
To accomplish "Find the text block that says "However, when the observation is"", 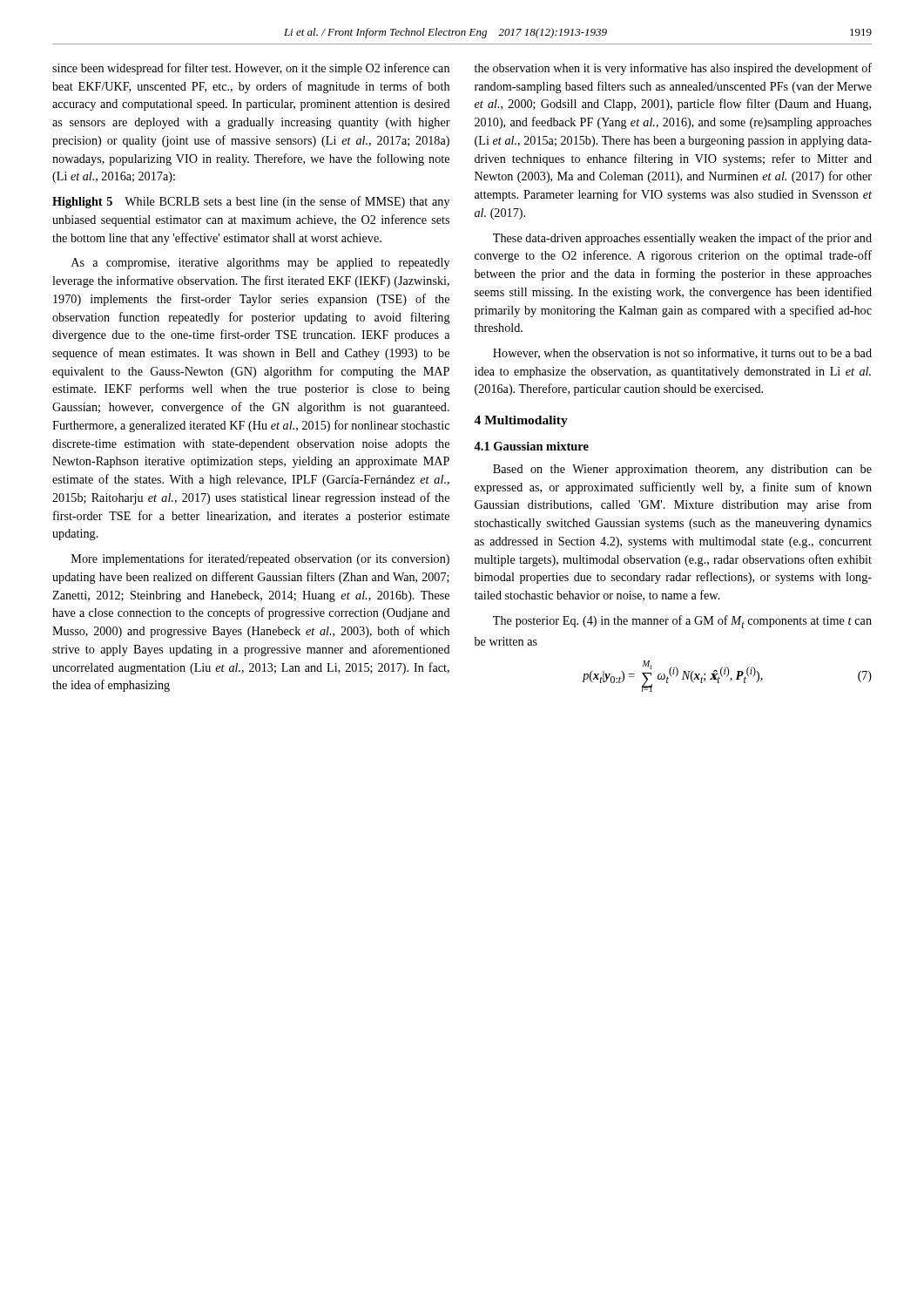I will pos(673,371).
